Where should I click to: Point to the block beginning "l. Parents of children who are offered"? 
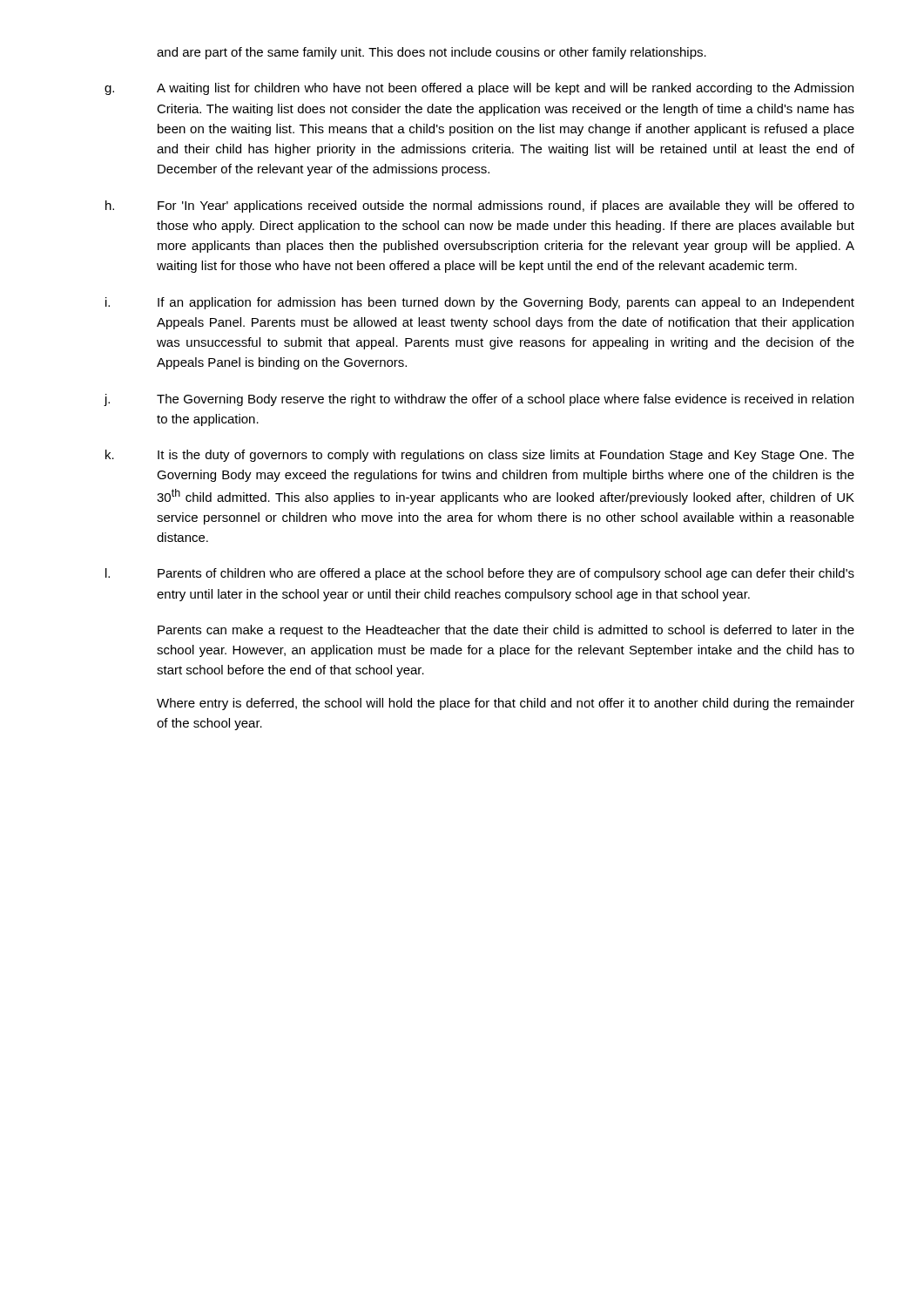click(x=479, y=583)
